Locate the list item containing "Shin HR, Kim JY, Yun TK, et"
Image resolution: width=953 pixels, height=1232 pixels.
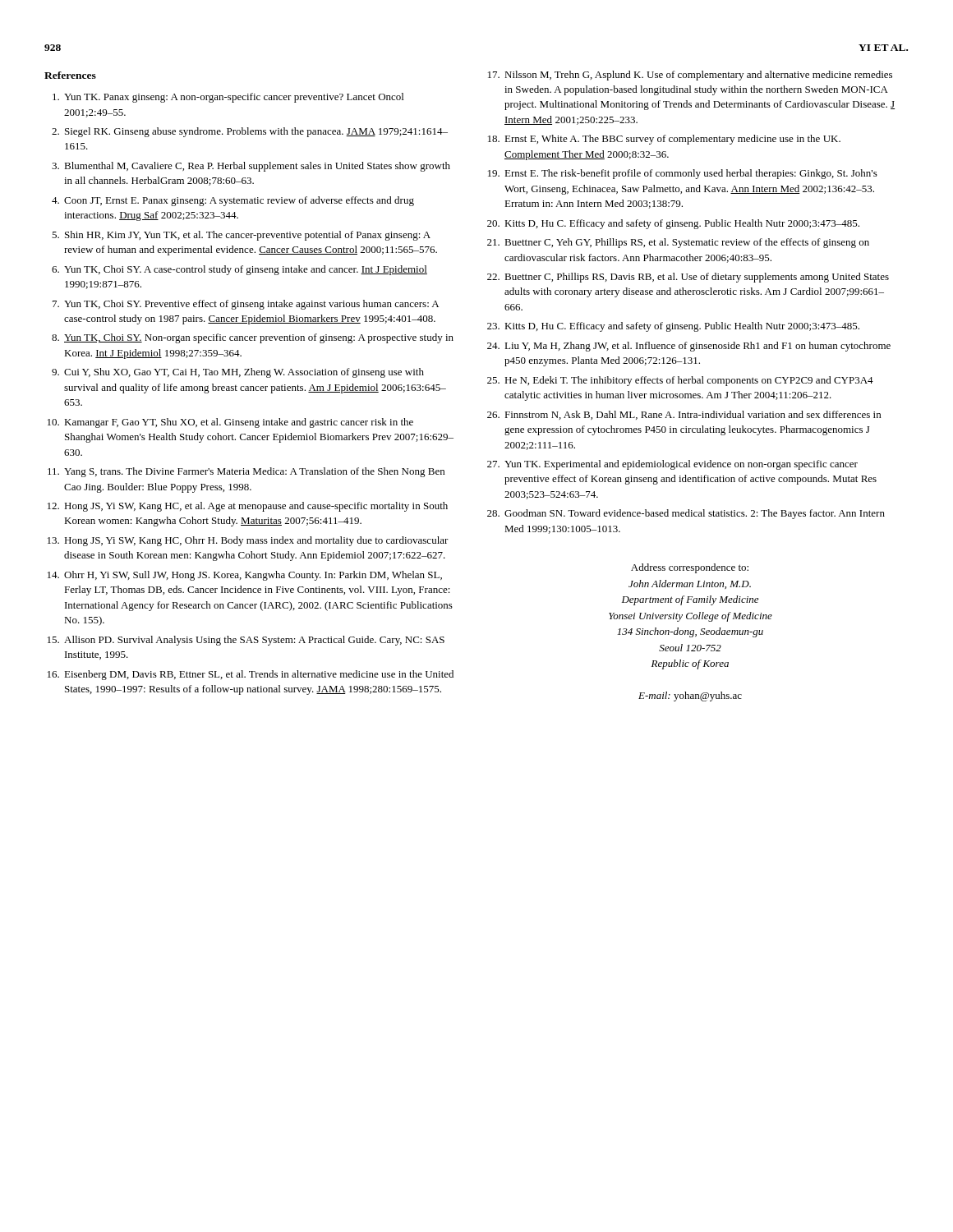tap(251, 242)
